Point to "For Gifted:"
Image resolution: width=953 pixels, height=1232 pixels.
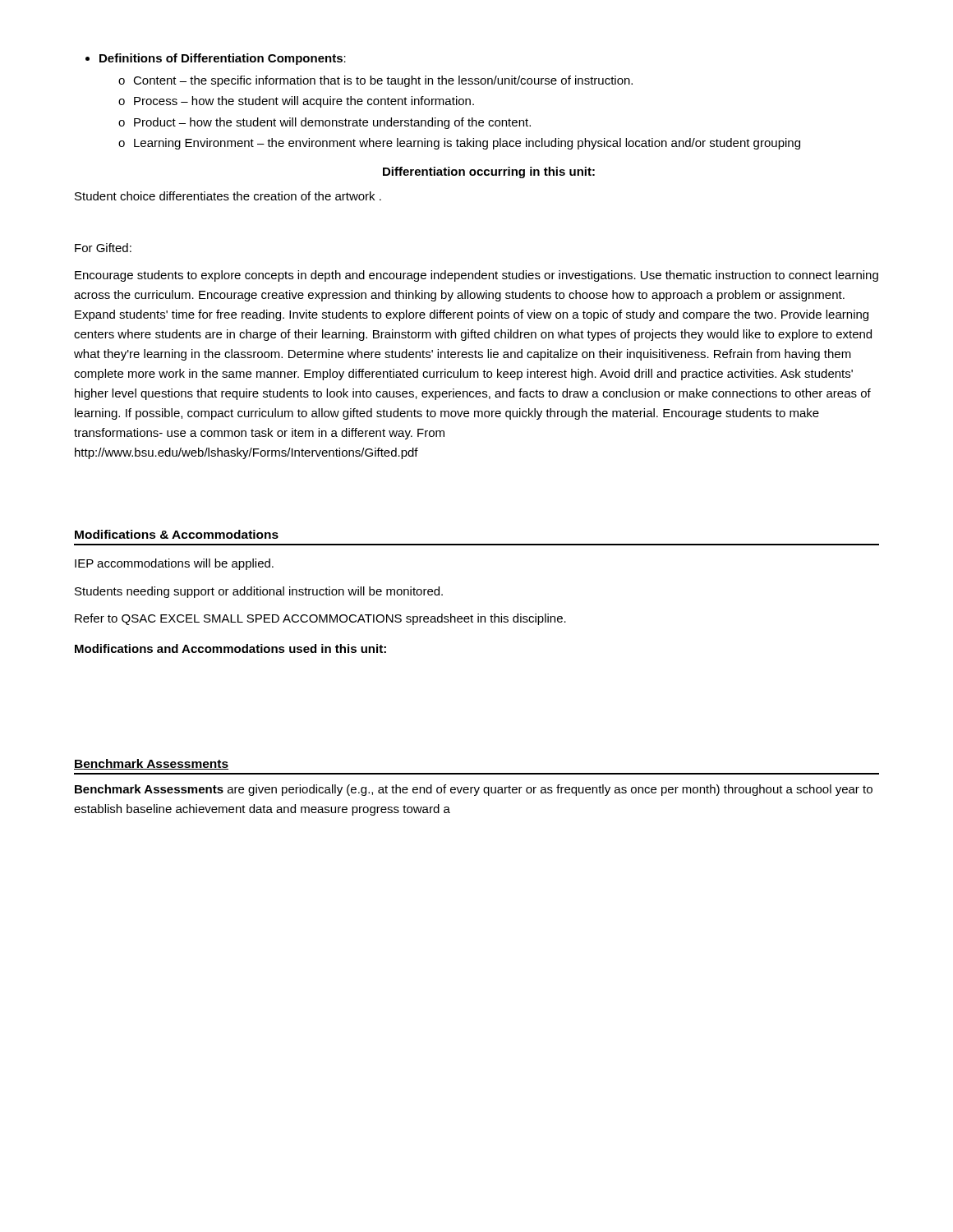point(103,248)
